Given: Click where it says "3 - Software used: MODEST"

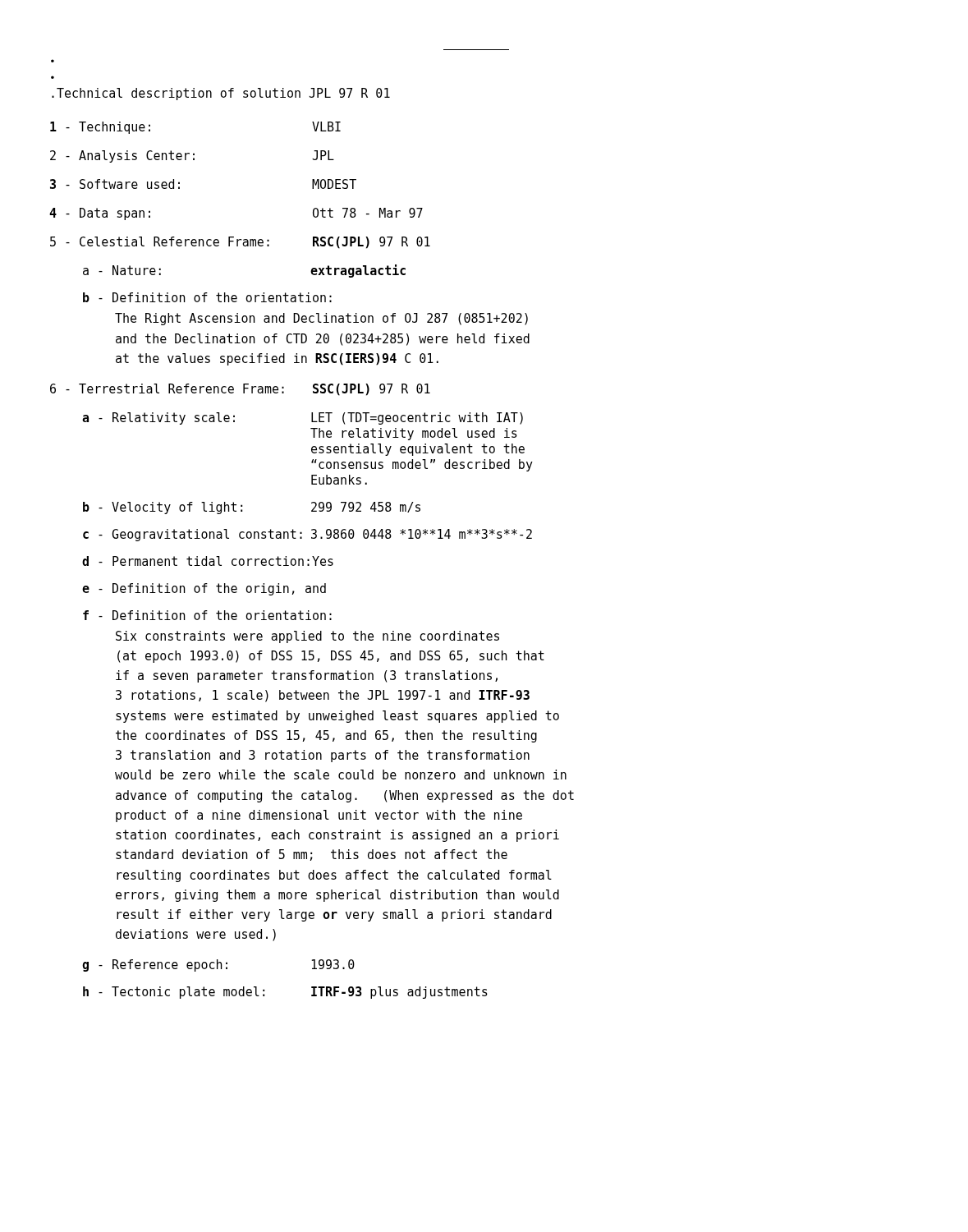Looking at the screenshot, I should point(112,184).
